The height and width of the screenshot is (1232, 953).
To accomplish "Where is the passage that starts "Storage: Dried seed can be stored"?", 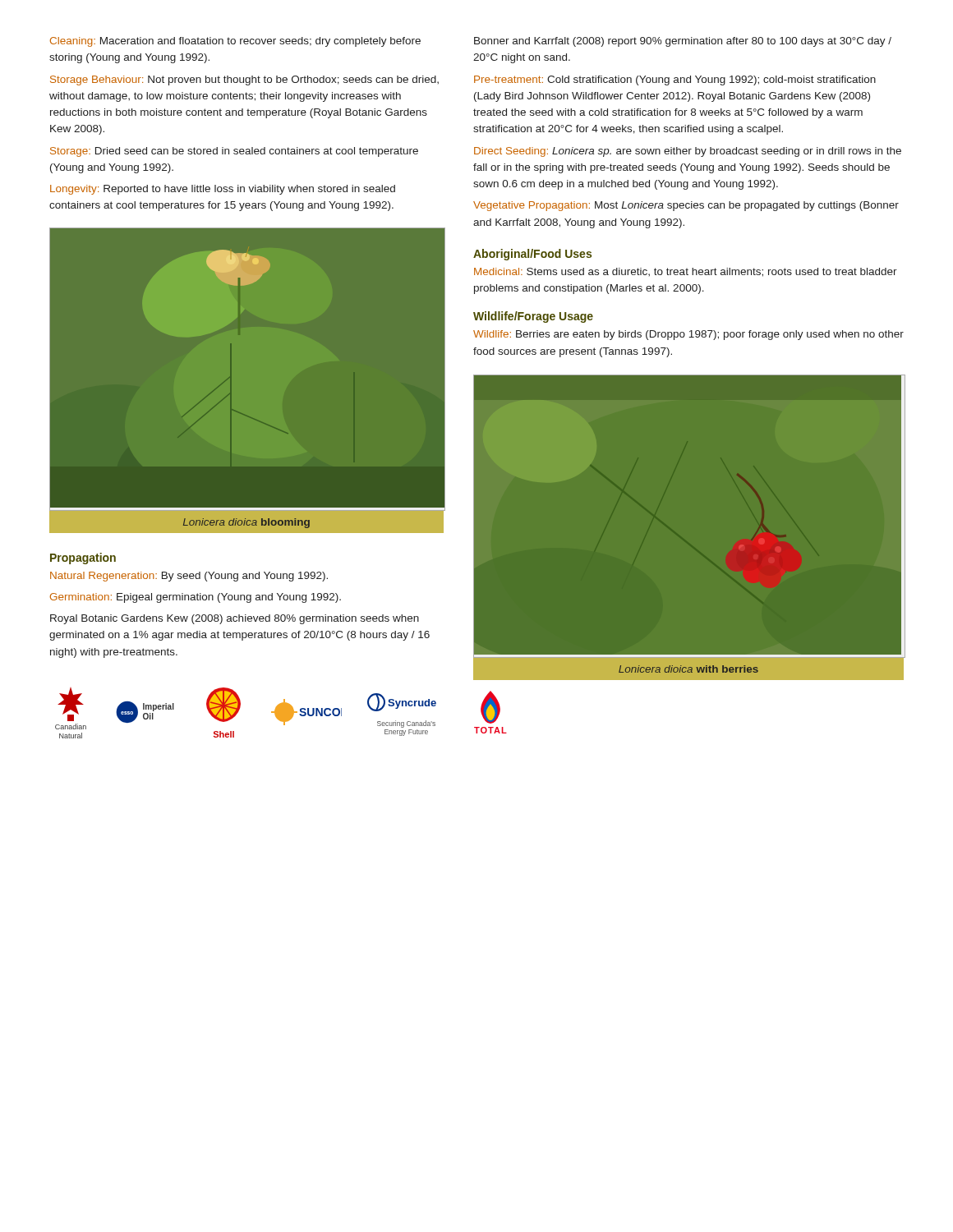I will click(246, 159).
